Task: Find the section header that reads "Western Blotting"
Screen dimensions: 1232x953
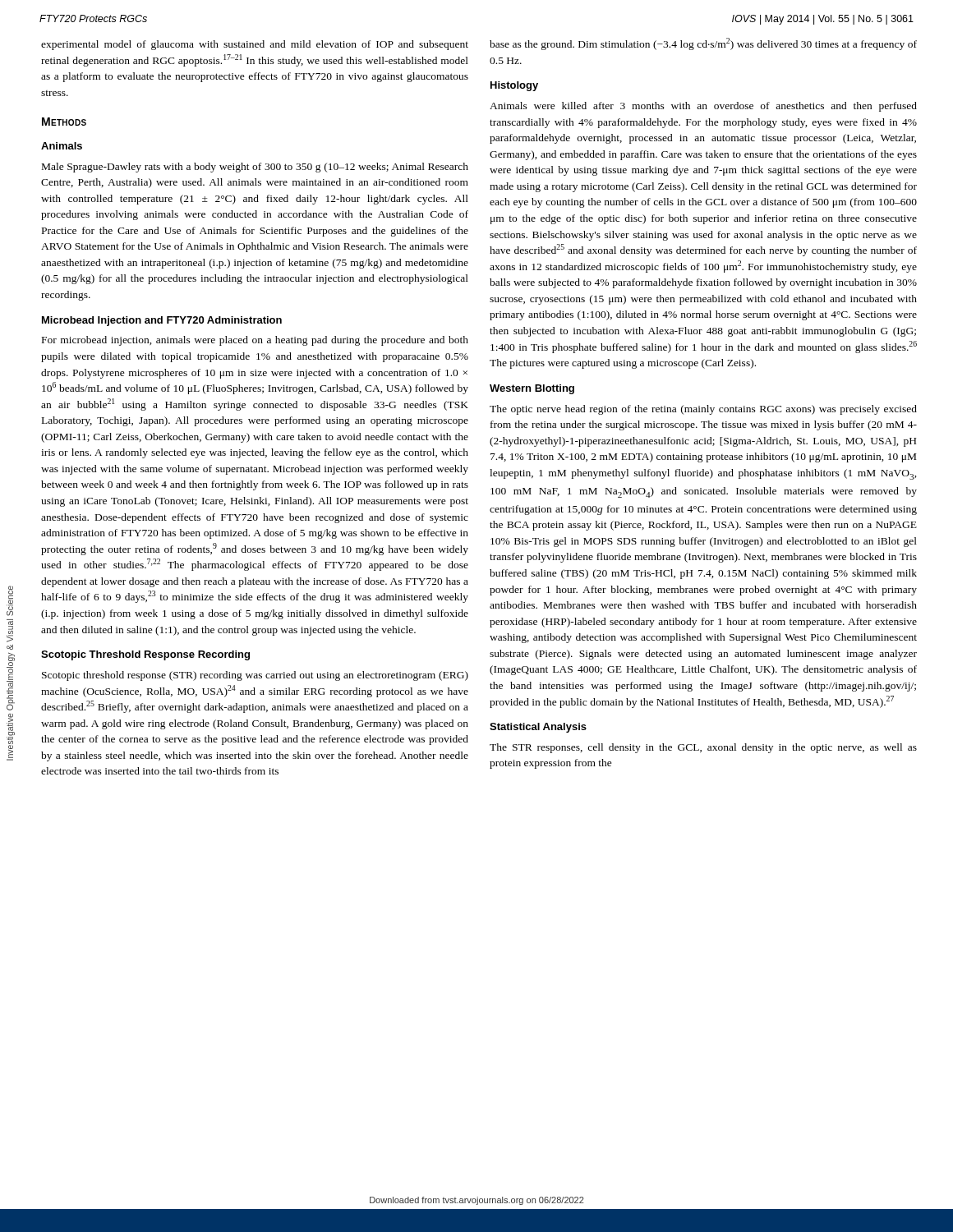Action: coord(532,388)
